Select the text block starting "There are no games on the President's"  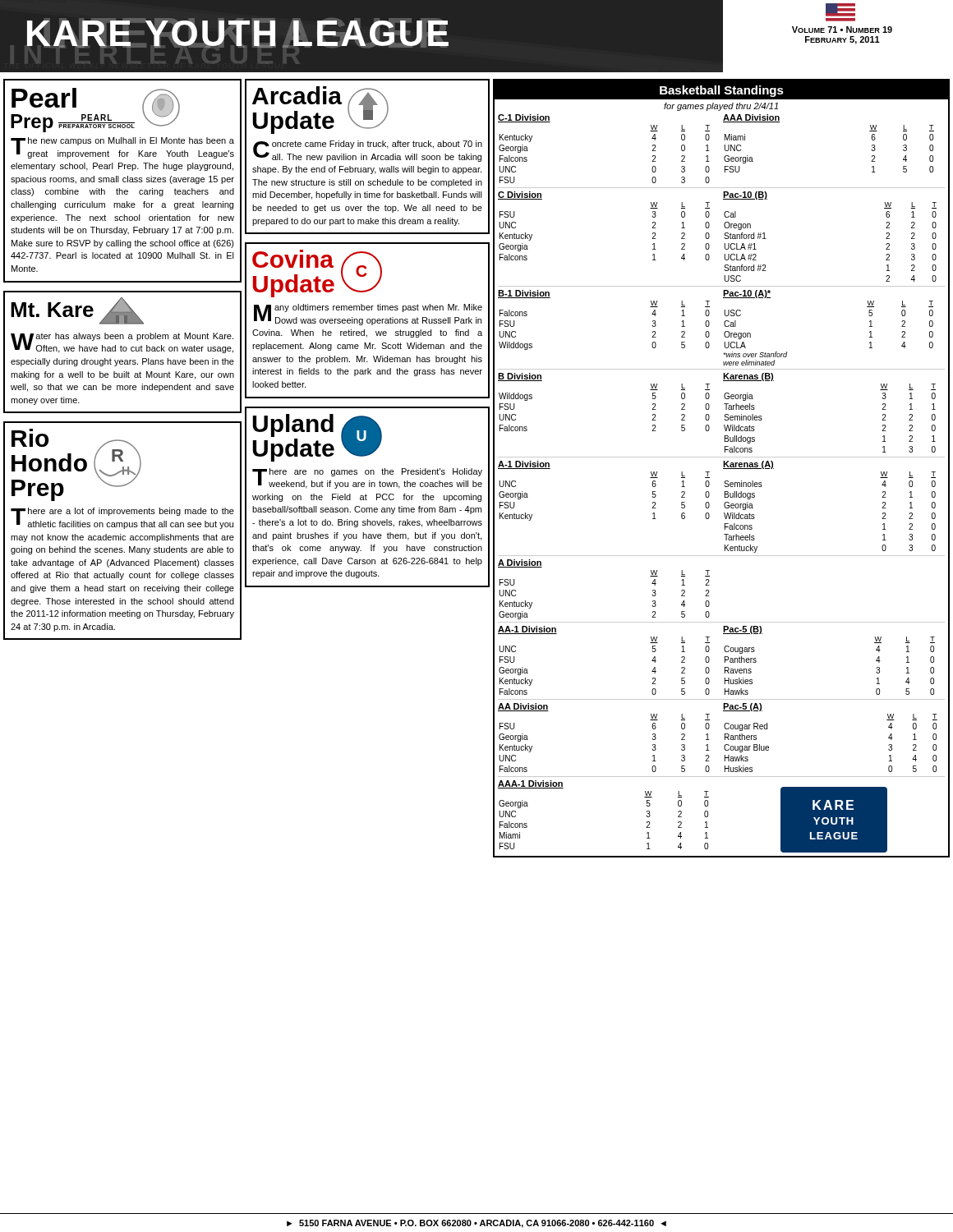click(367, 521)
